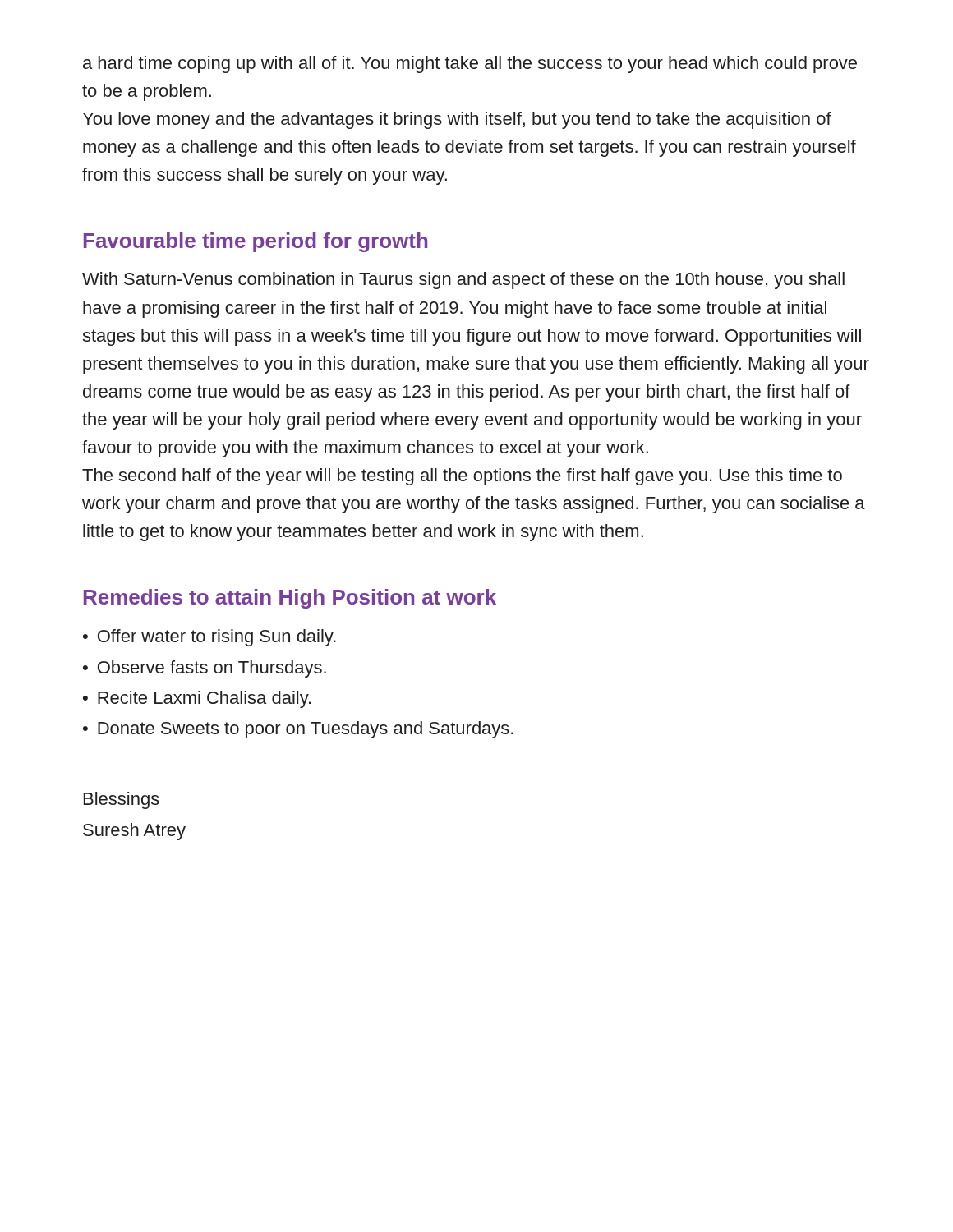Locate the block of text that opens with "•Donate Sweets to poor"

pyautogui.click(x=298, y=728)
